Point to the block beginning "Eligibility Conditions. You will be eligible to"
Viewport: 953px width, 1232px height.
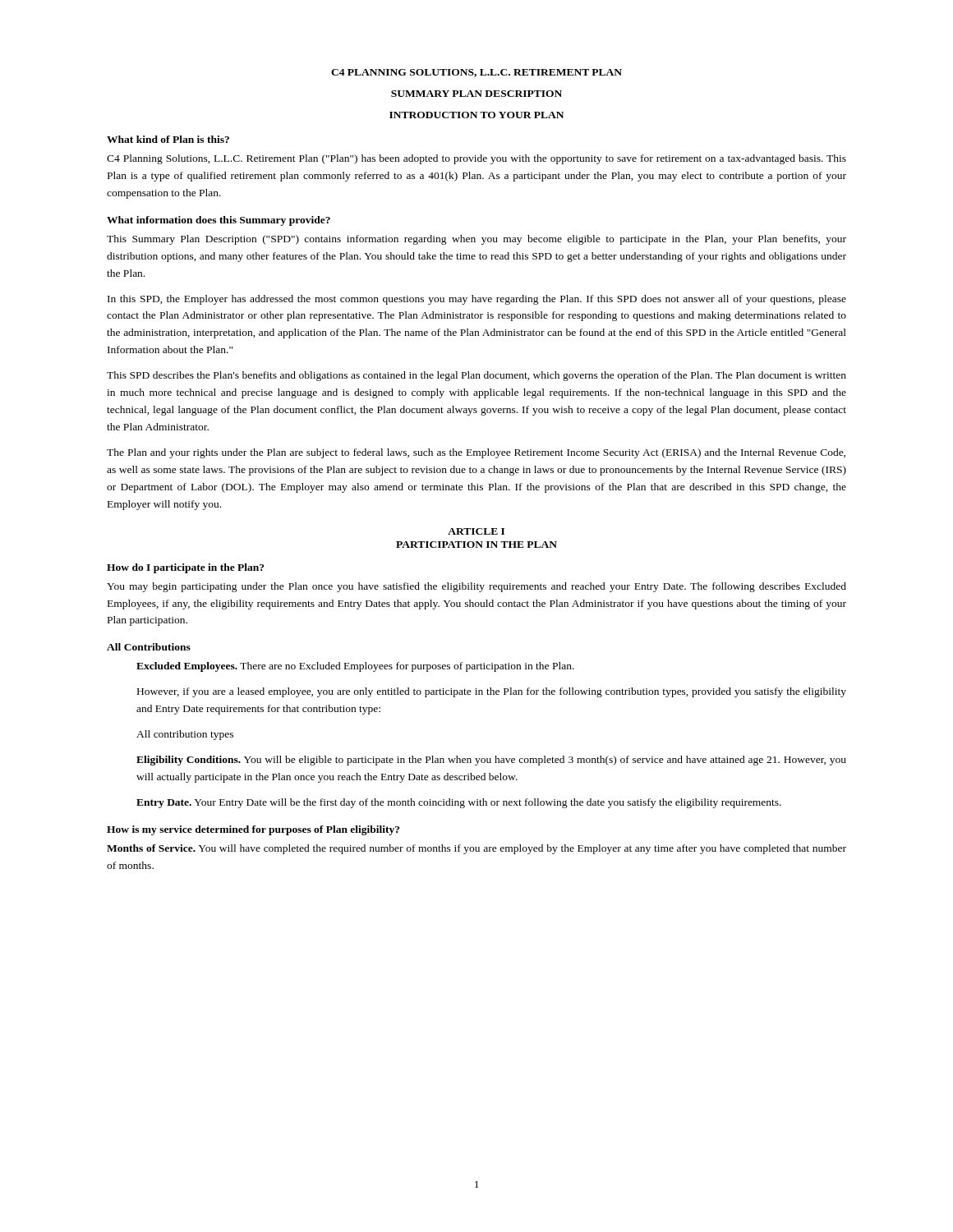(491, 768)
